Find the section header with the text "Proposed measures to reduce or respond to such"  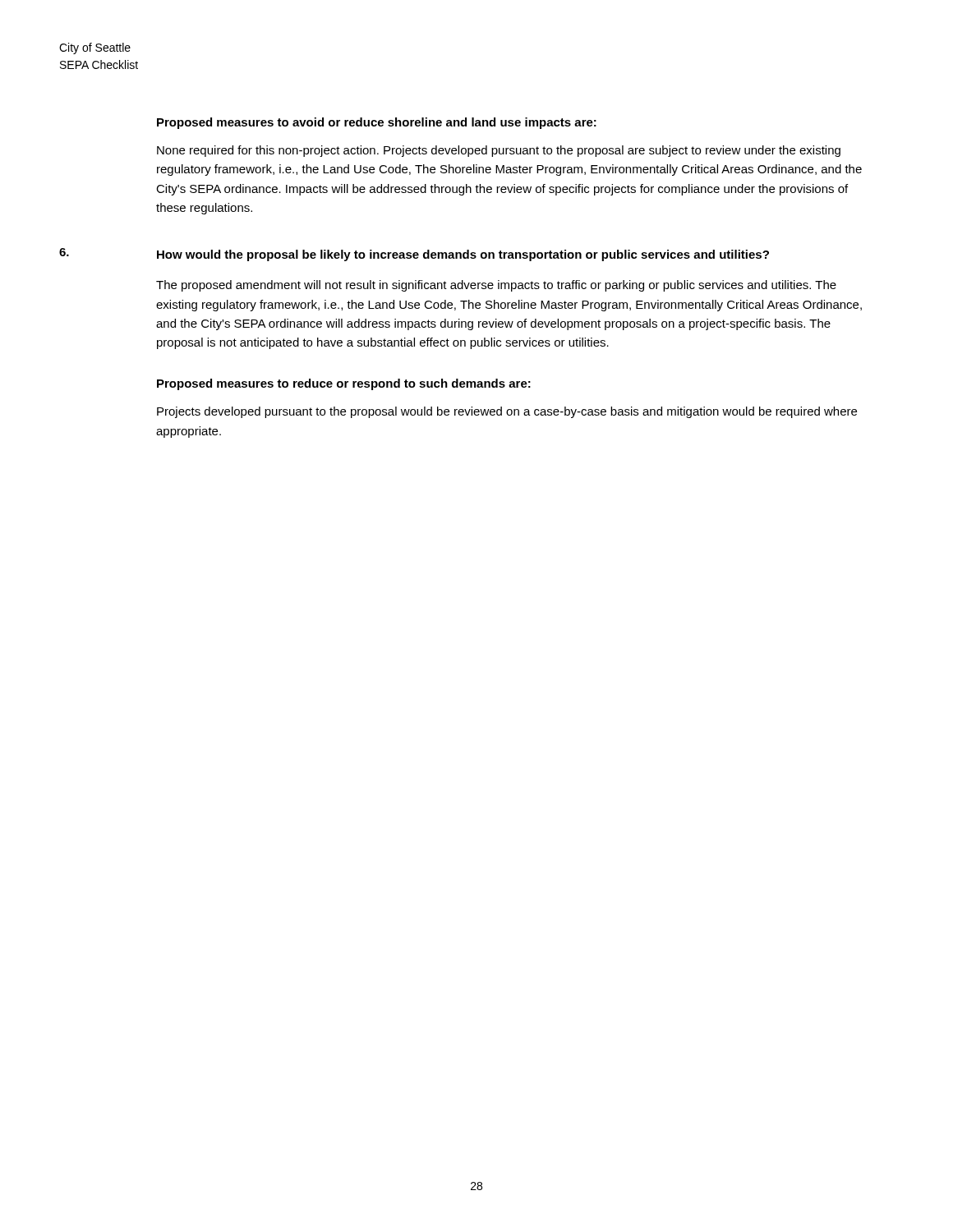tap(344, 383)
